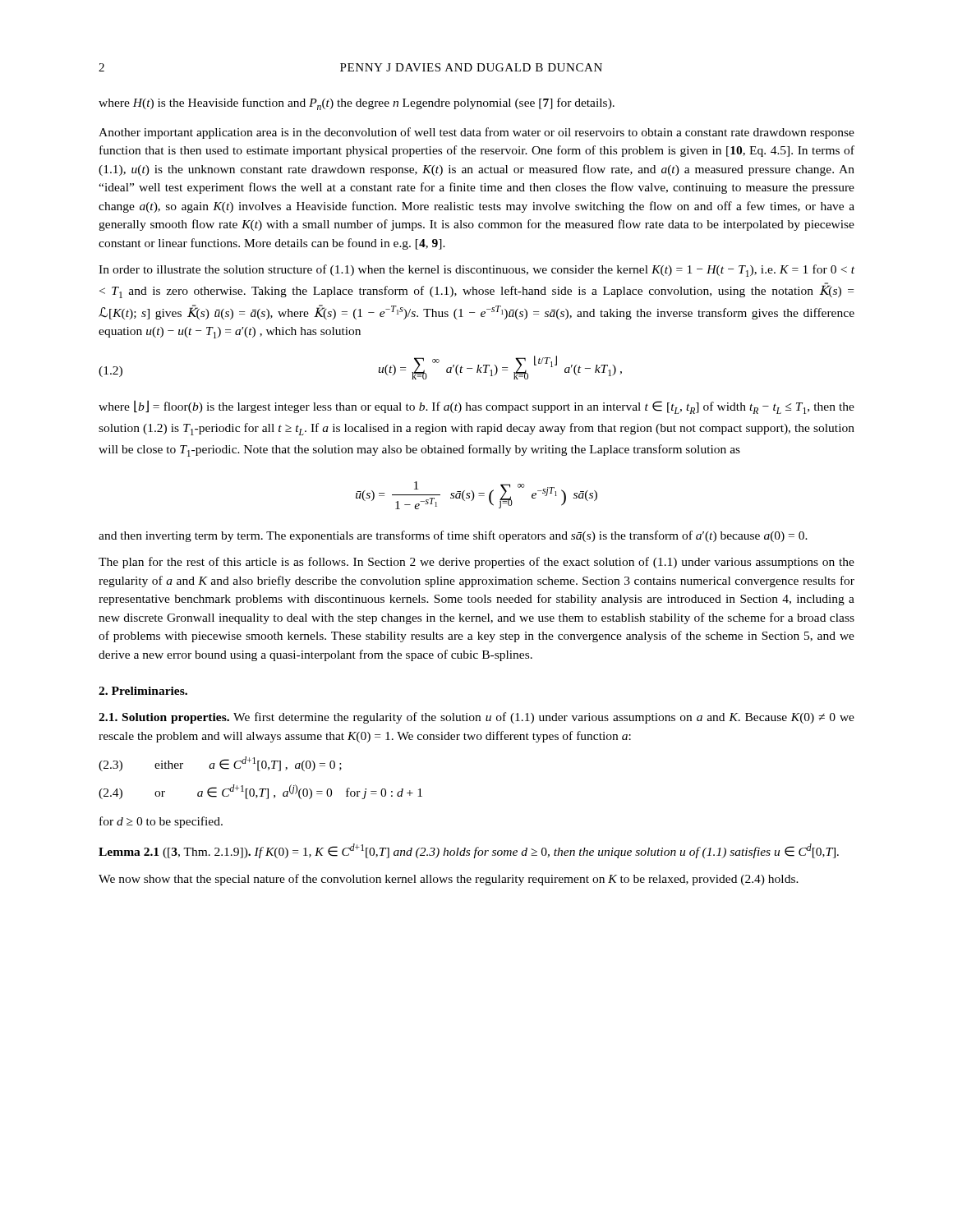Image resolution: width=953 pixels, height=1232 pixels.
Task: Find the formula on this page that starts "ū(s) = 1 1 − e−sT1 sā(s)"
Action: [476, 495]
